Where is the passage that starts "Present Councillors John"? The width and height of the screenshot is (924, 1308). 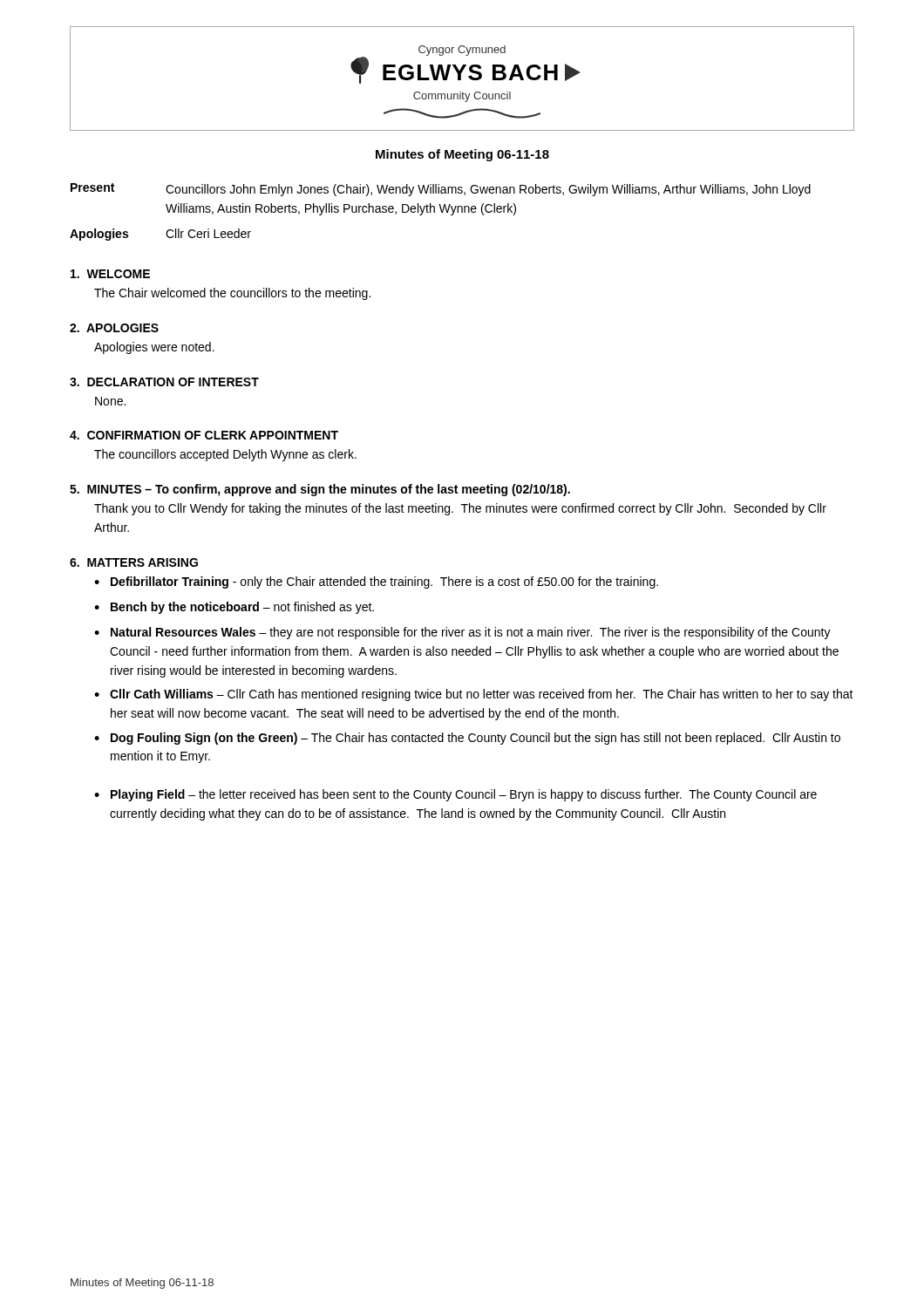[462, 199]
